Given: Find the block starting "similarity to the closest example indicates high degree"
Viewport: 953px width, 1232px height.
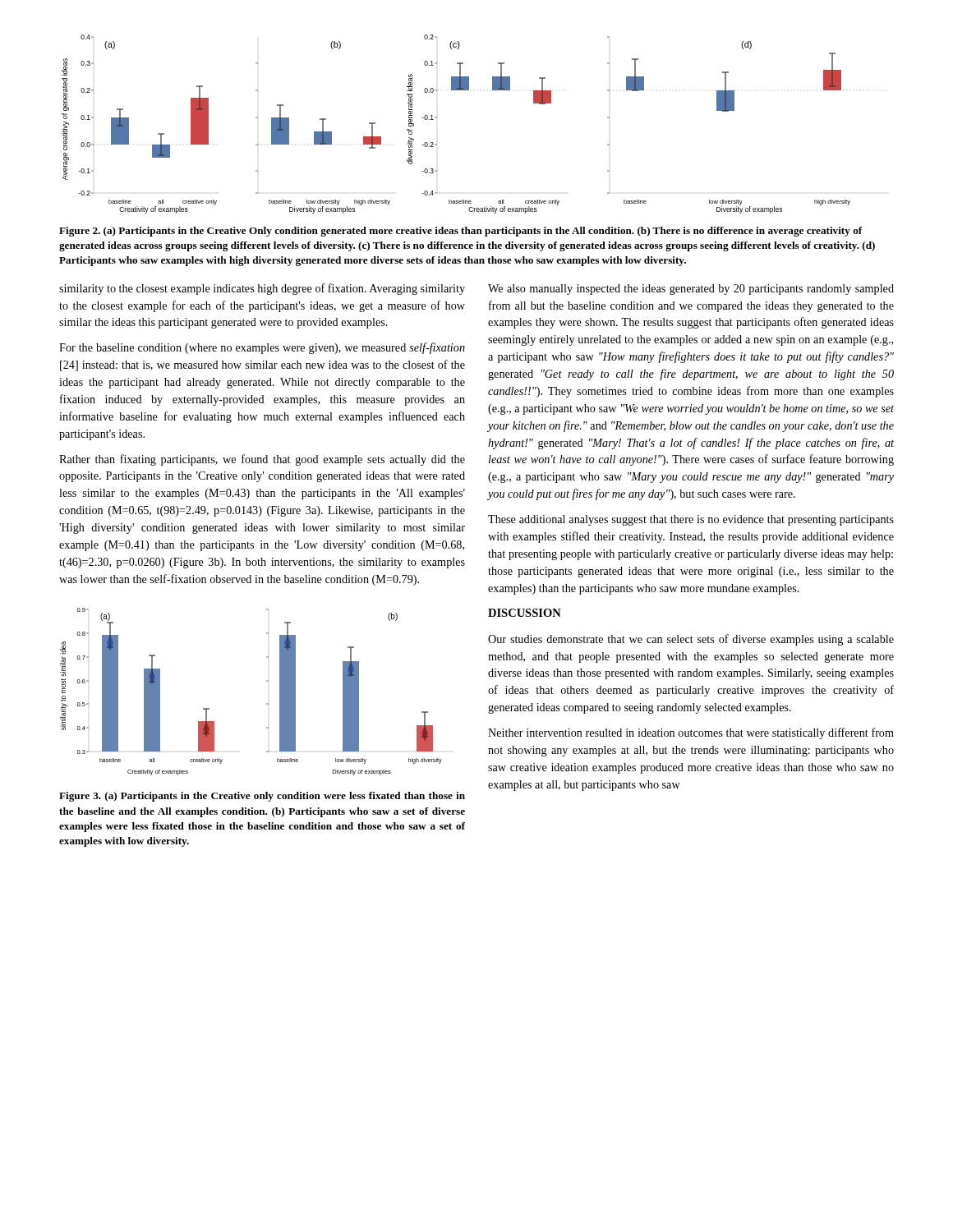Looking at the screenshot, I should click(x=262, y=306).
